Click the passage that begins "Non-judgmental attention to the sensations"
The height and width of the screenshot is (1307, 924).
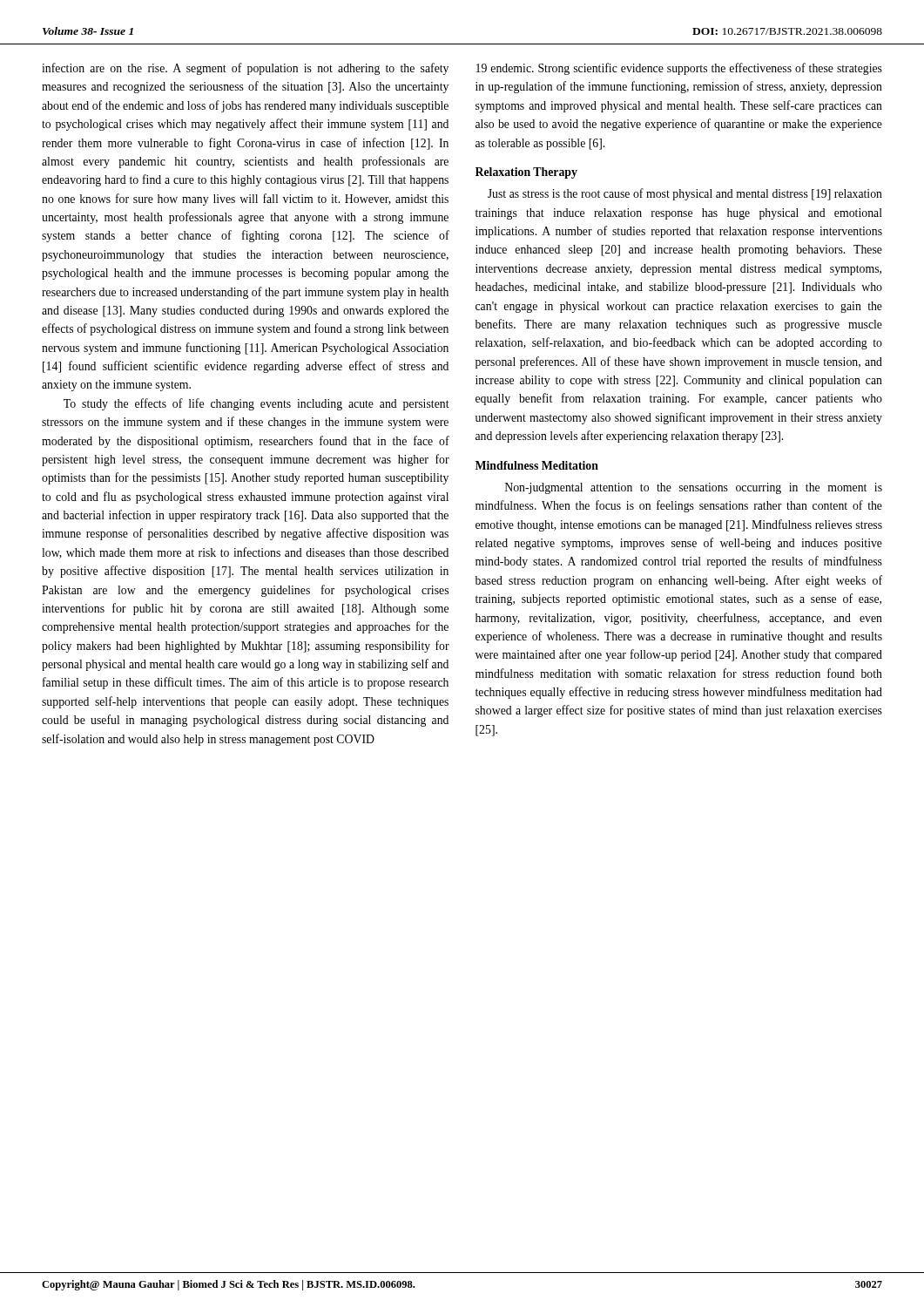(x=679, y=609)
